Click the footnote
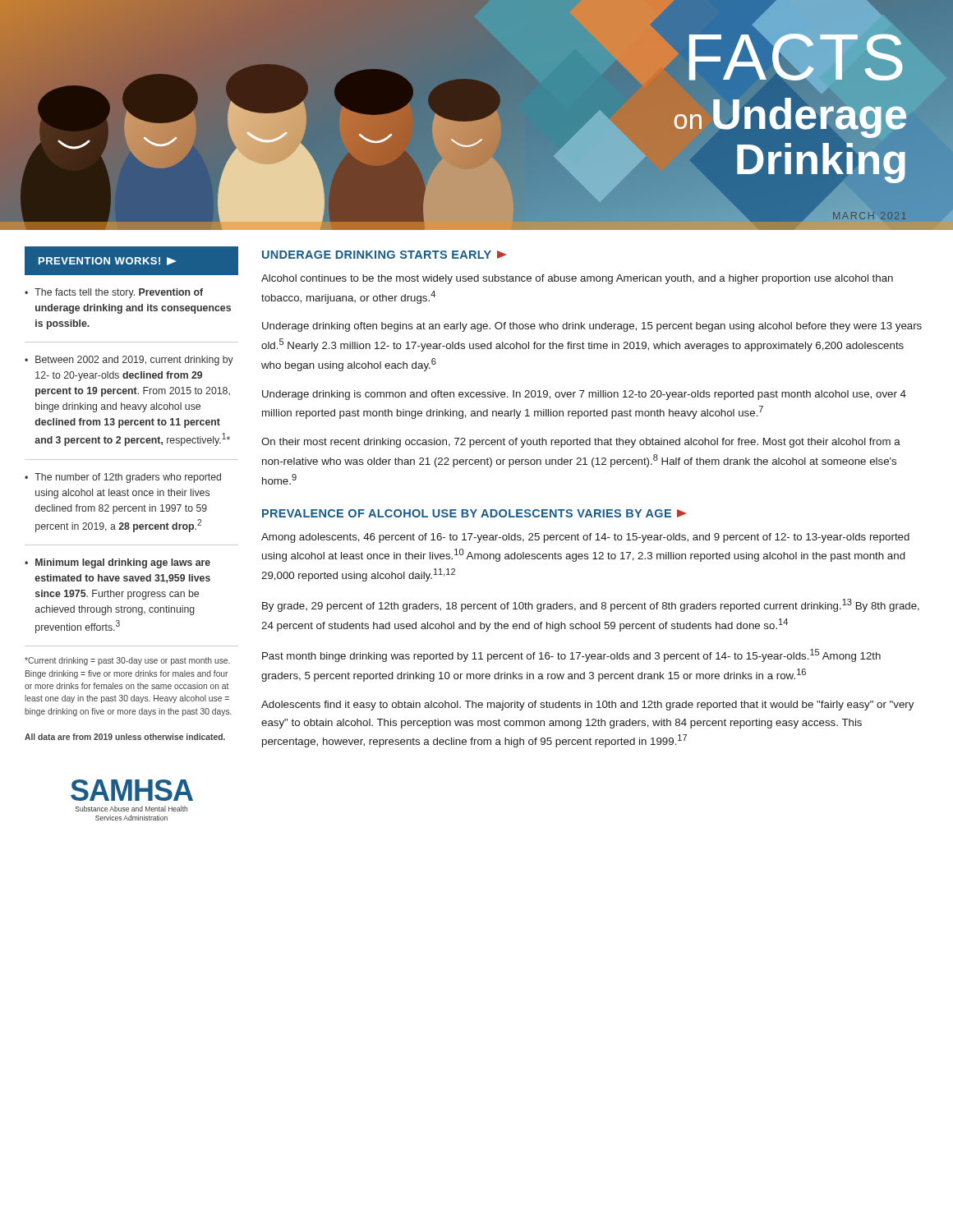Viewport: 953px width, 1232px height. click(x=128, y=699)
